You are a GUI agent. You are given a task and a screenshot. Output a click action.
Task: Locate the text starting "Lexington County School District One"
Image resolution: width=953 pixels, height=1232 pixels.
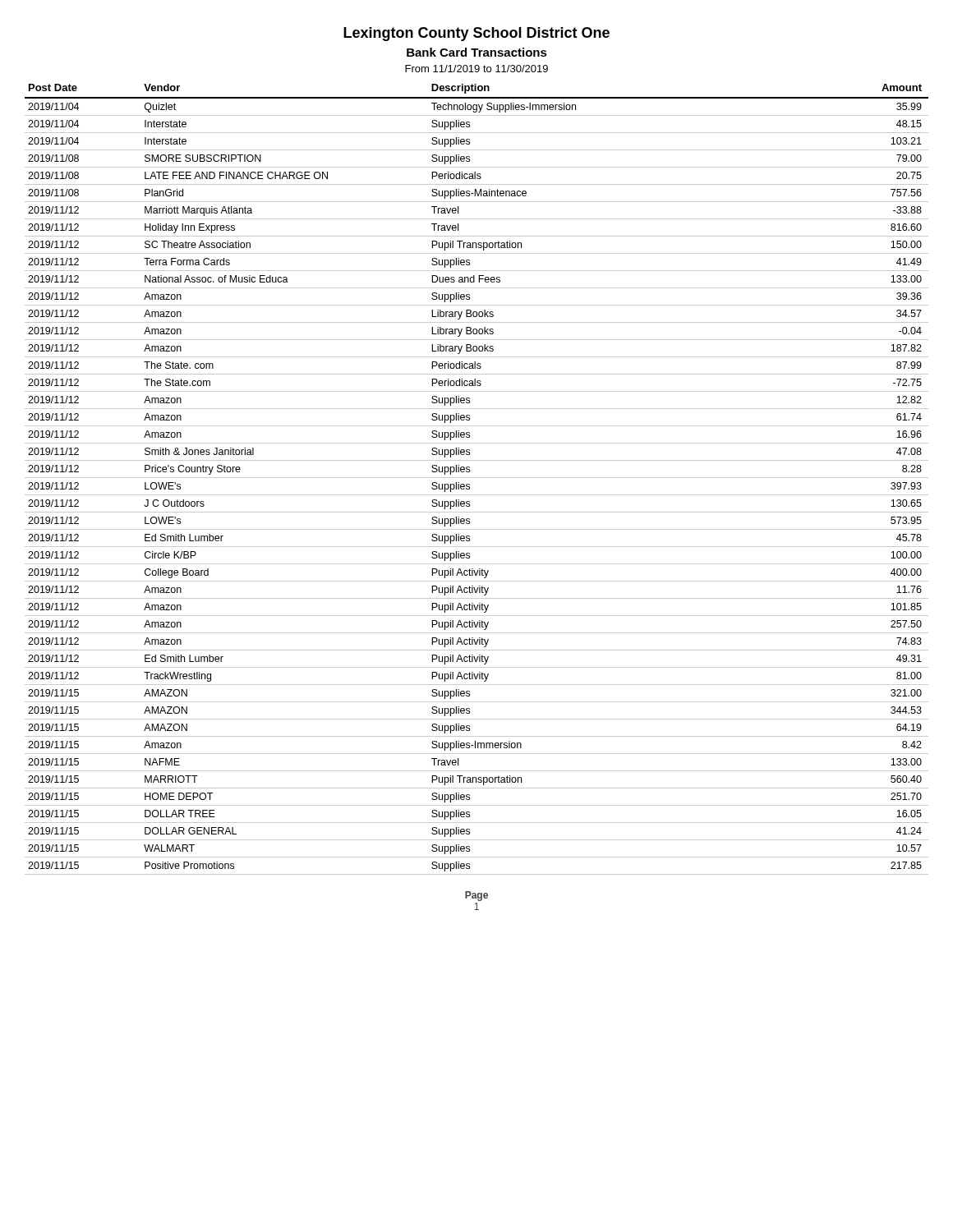click(x=476, y=33)
